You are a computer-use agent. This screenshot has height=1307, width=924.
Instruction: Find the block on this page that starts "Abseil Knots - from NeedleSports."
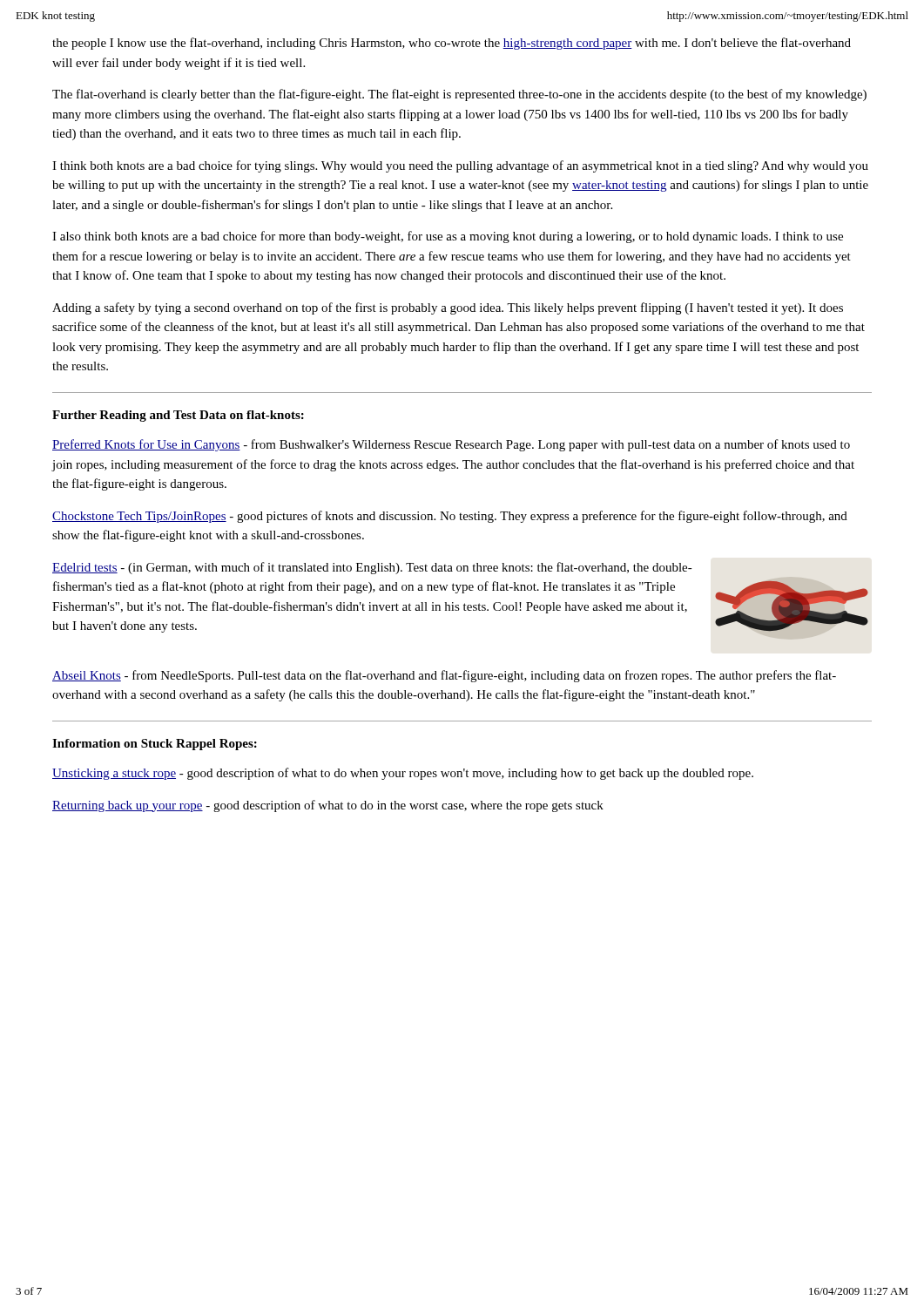coord(444,685)
